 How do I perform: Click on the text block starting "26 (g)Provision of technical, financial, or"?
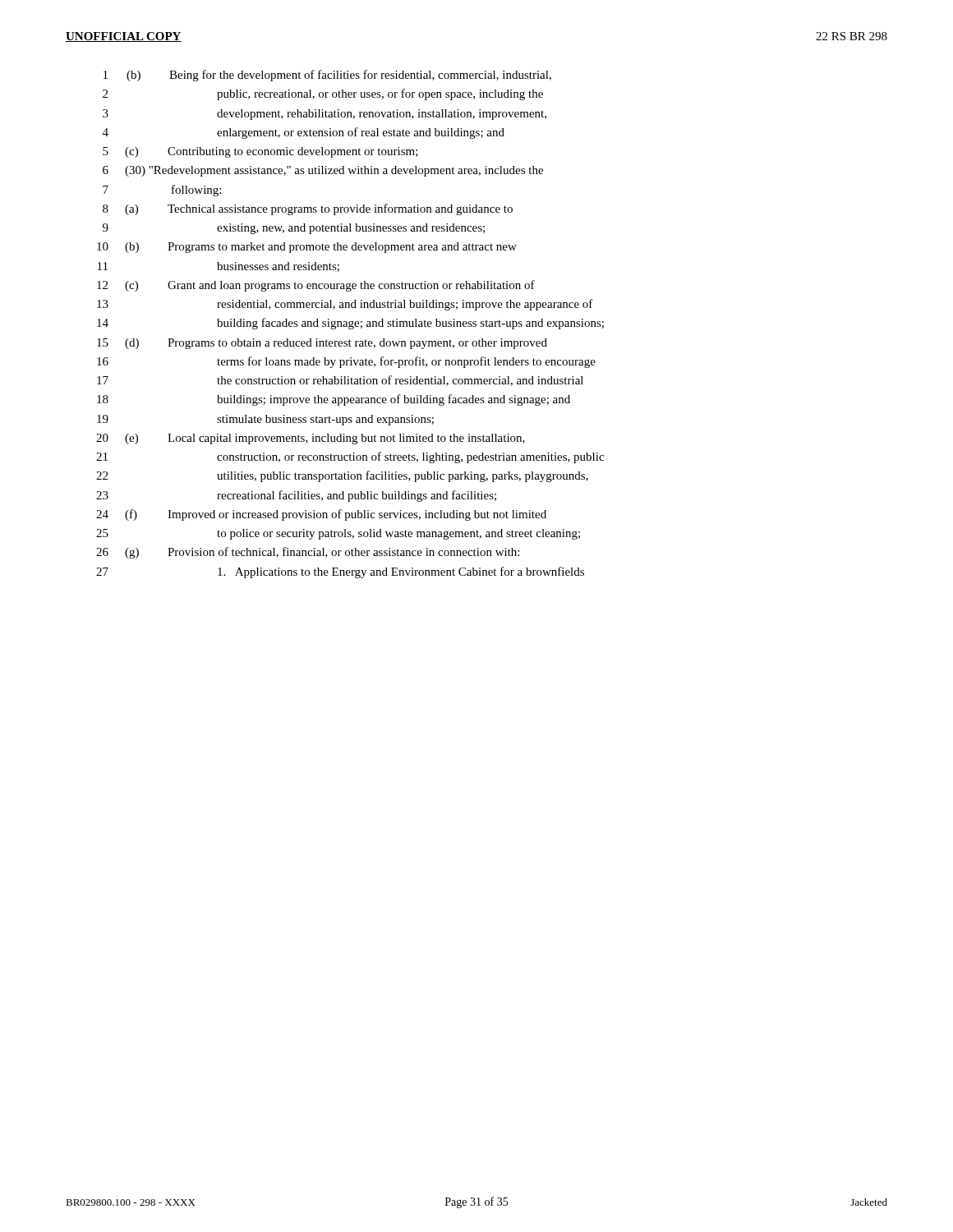click(476, 553)
